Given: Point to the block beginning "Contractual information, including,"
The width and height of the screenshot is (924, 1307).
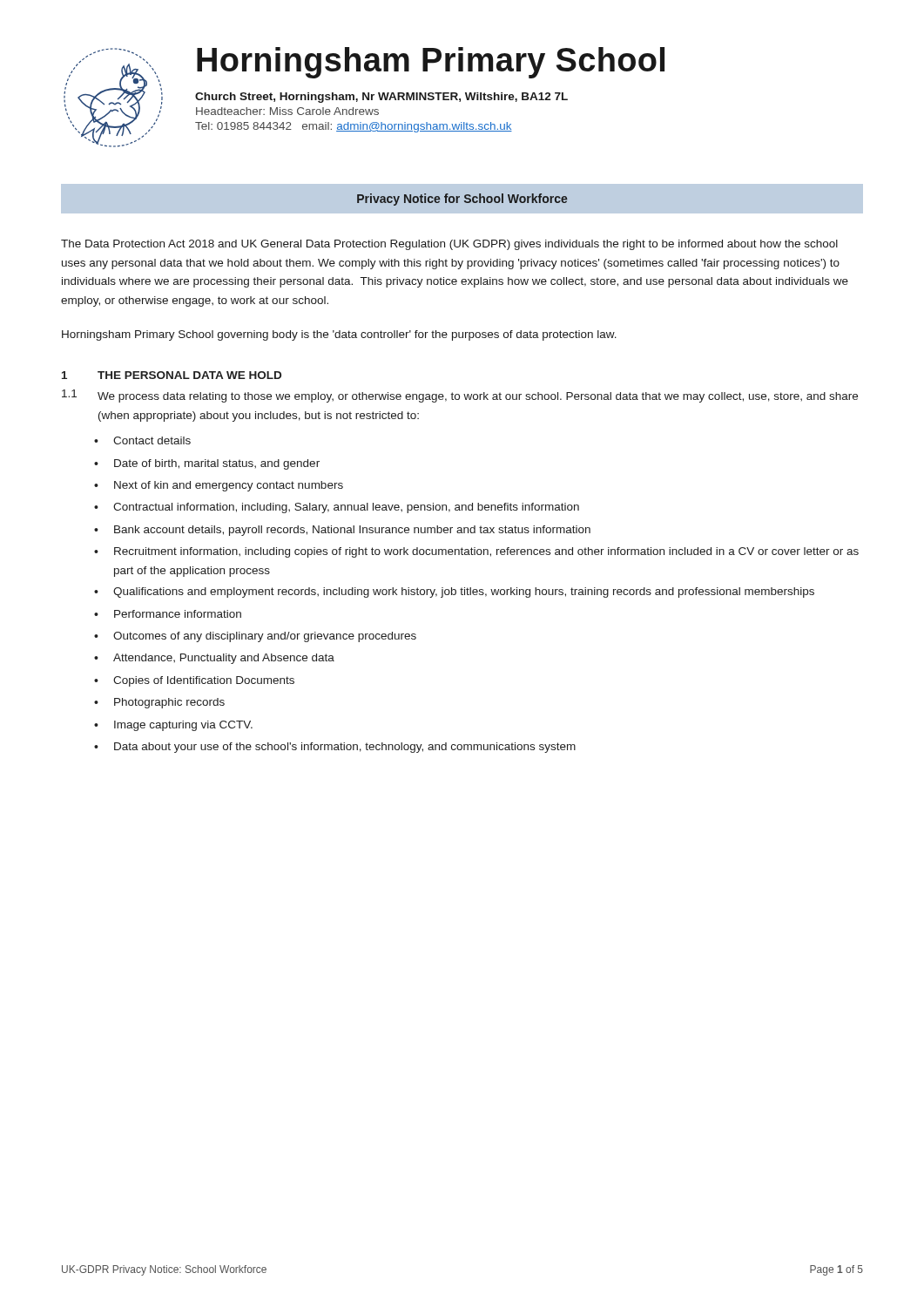Looking at the screenshot, I should click(x=346, y=507).
